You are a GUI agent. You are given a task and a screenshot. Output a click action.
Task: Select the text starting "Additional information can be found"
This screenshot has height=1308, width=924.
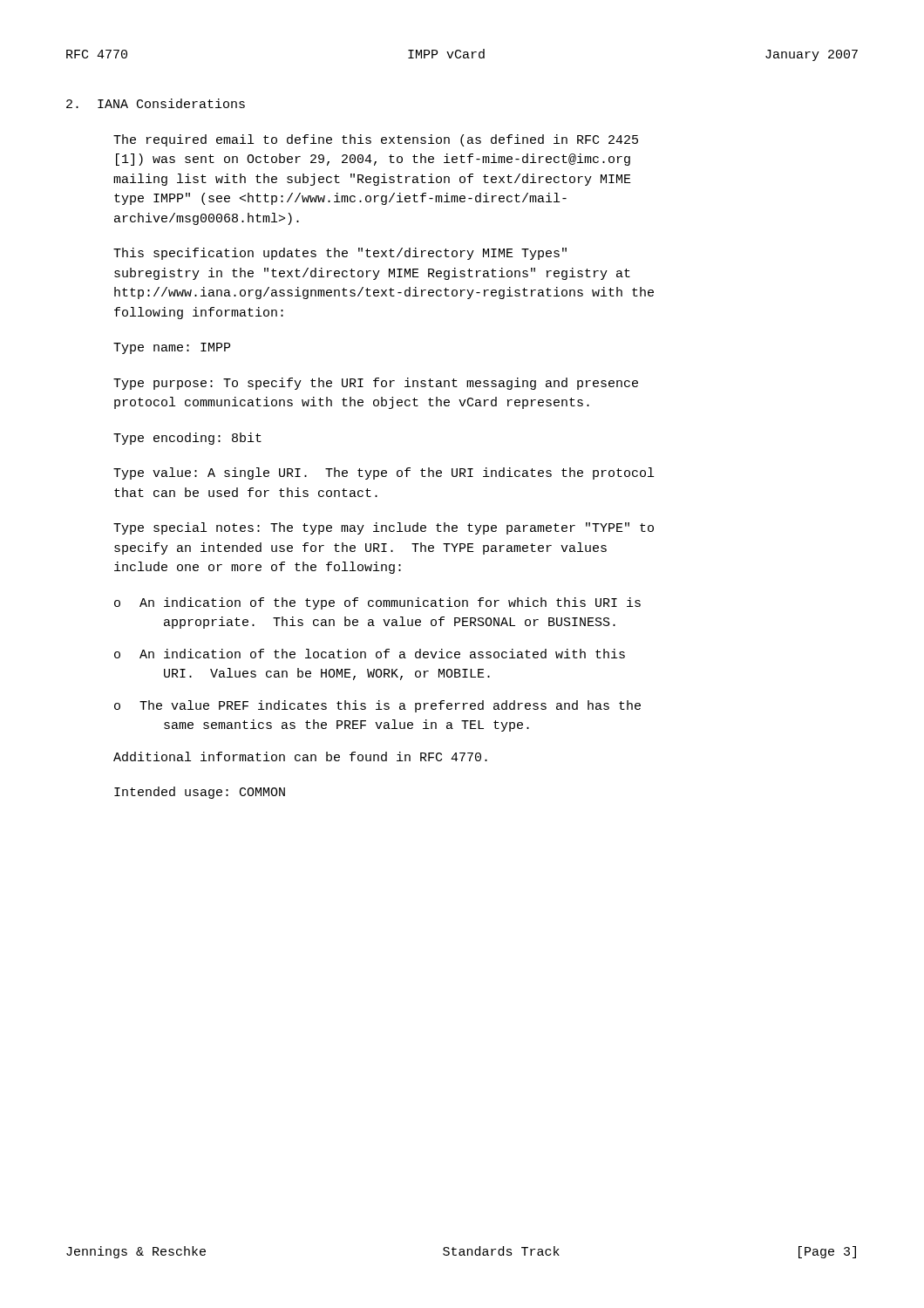(302, 758)
